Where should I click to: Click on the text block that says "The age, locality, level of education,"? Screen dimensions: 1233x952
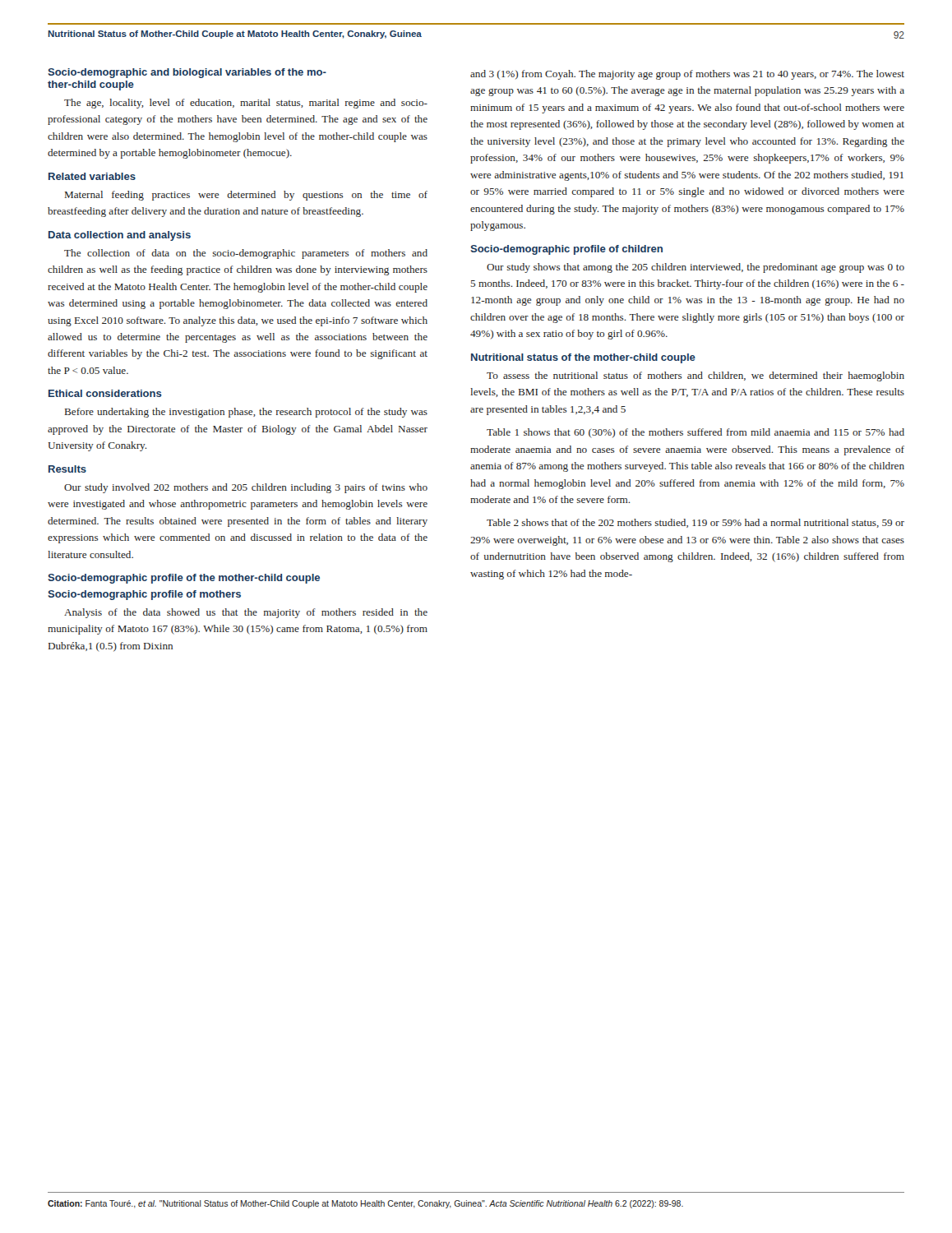[238, 128]
